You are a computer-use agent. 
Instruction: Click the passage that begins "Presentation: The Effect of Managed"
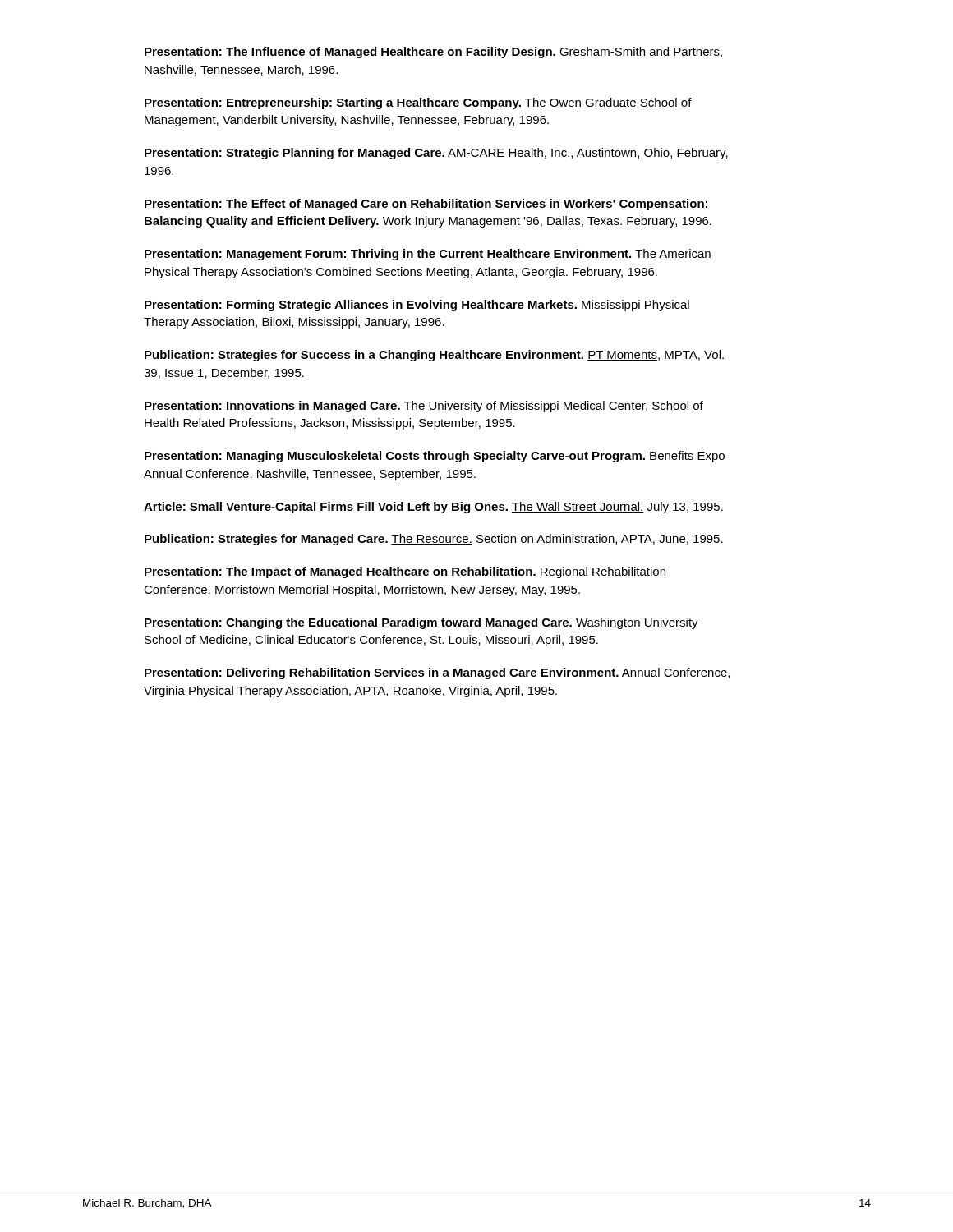tap(428, 212)
